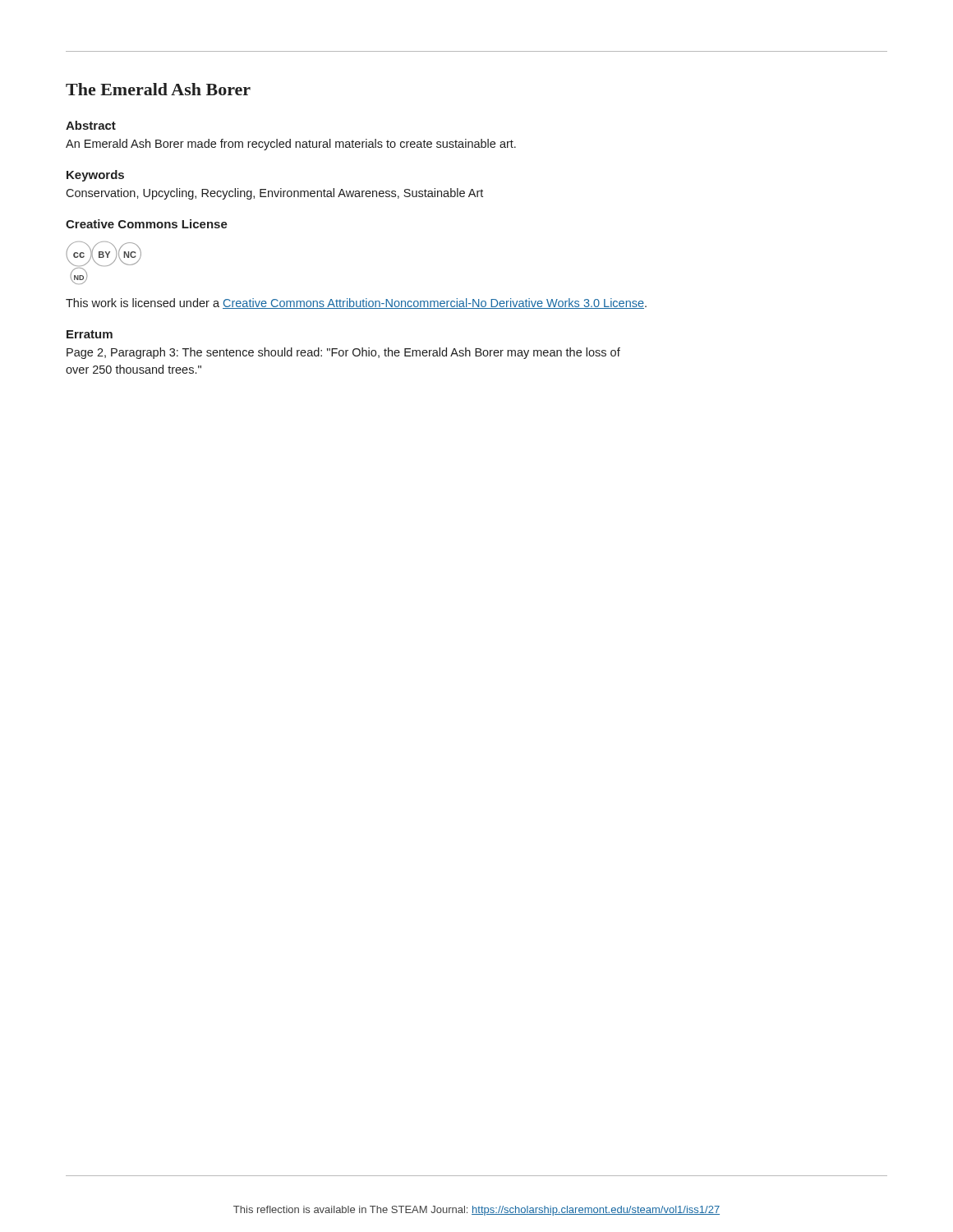953x1232 pixels.
Task: Locate the text block that reads "An Emerald Ash"
Action: 291,144
